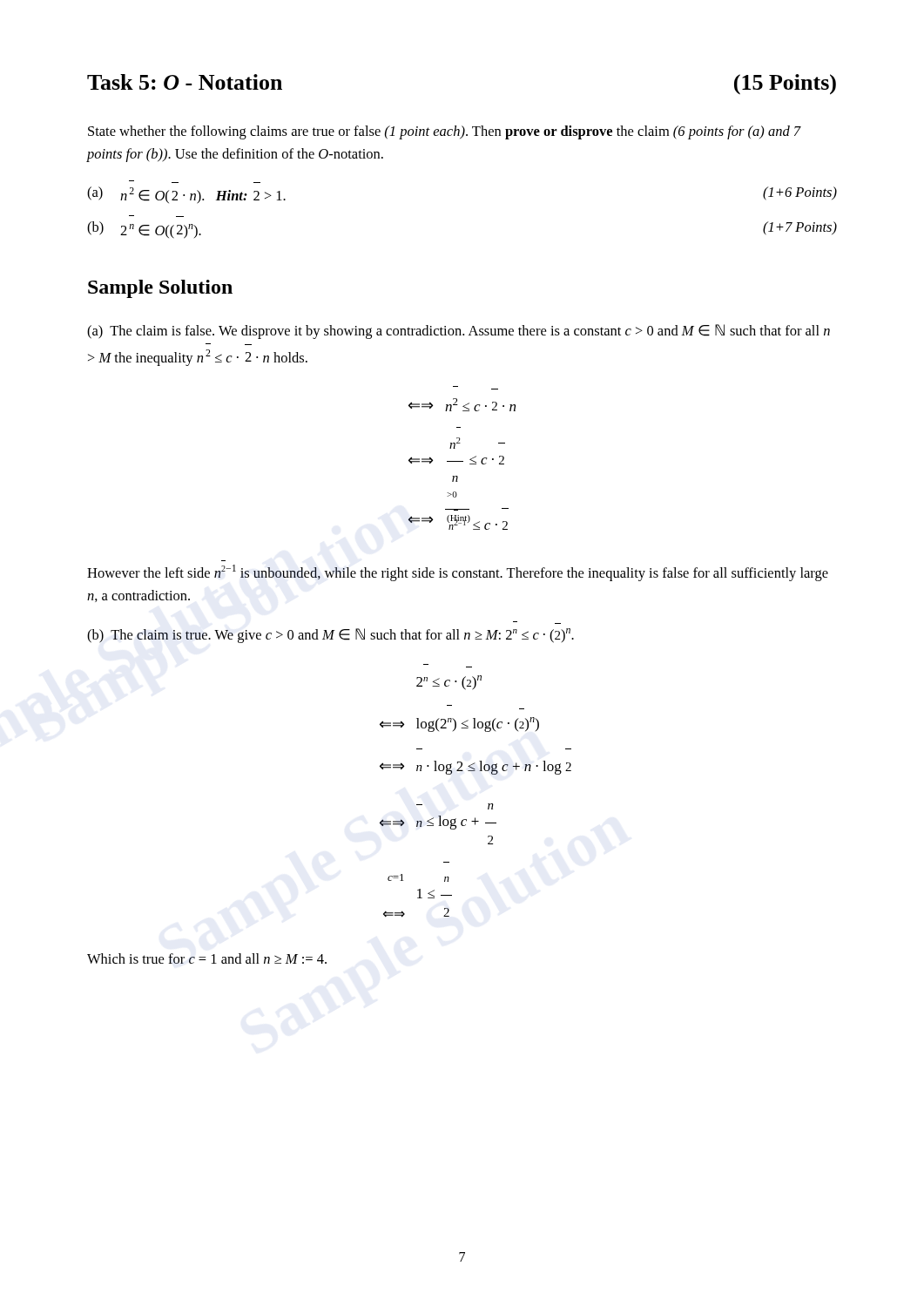Locate the element starting "However the left"
Screen dimensions: 1307x924
(x=458, y=583)
